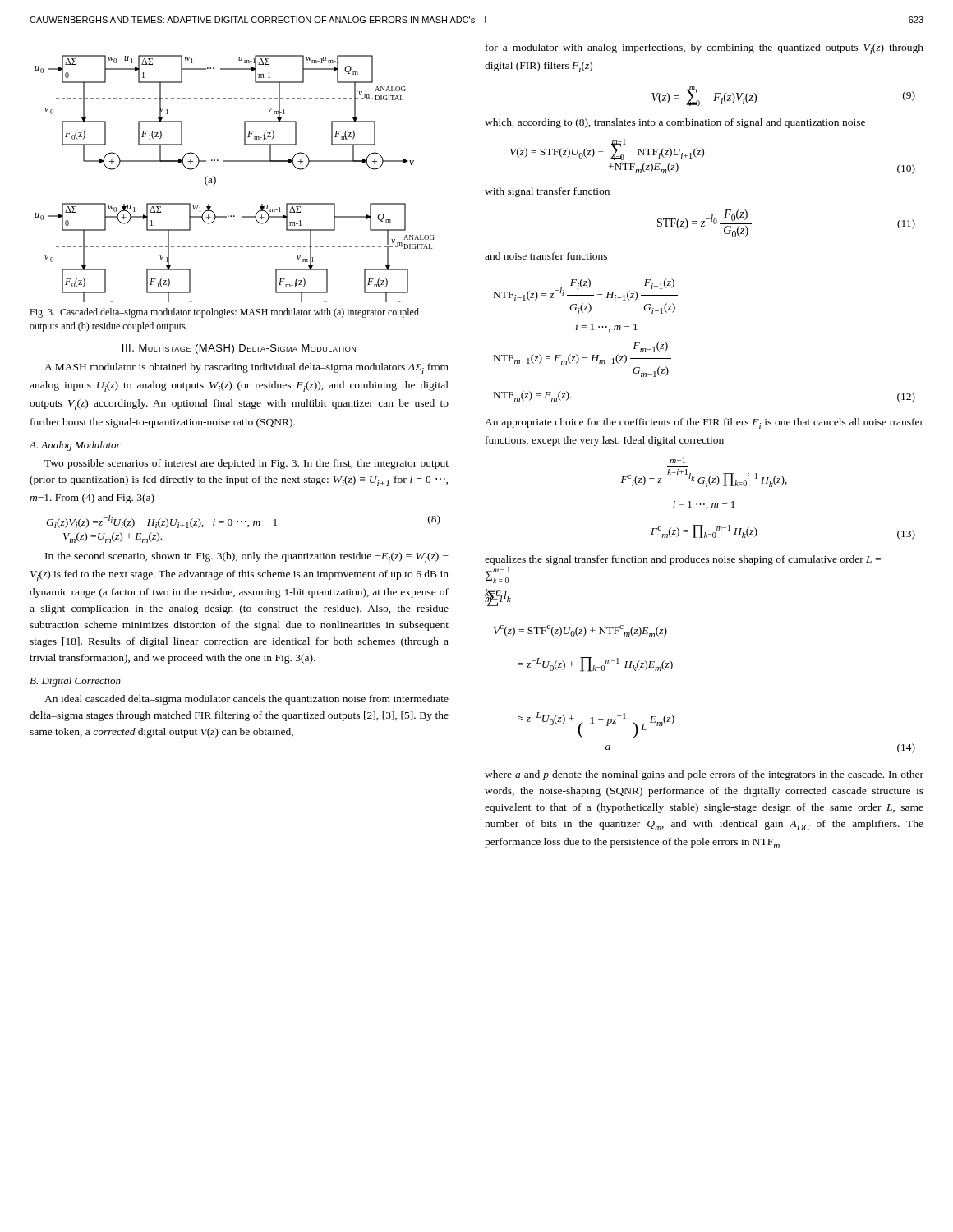
Task: Locate the text block starting "Fig. 3. Cascaded delta–sigma modulator topologies:"
Action: pyautogui.click(x=224, y=319)
